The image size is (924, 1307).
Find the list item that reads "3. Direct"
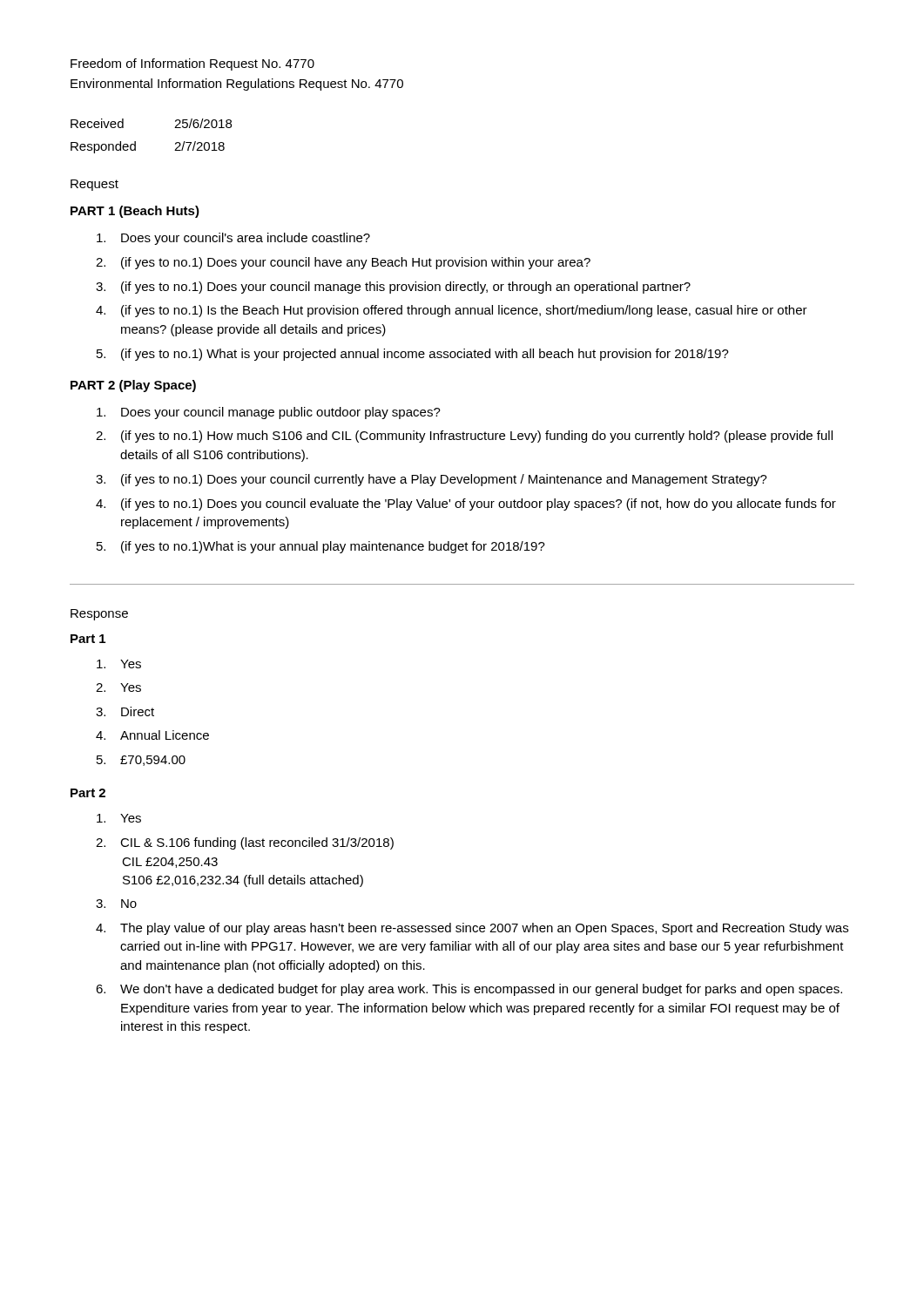click(125, 712)
